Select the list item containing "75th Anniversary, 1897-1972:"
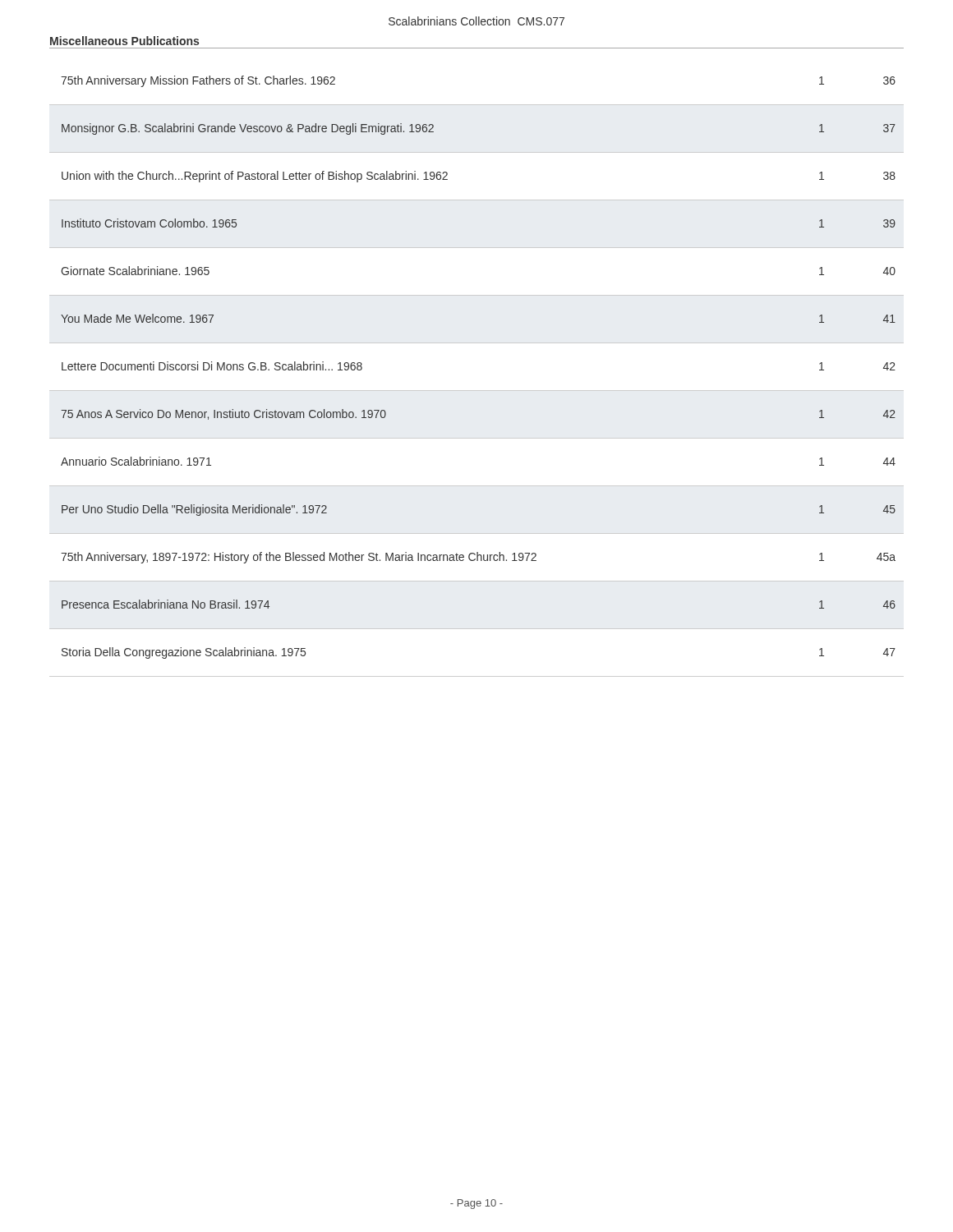953x1232 pixels. pyautogui.click(x=476, y=557)
